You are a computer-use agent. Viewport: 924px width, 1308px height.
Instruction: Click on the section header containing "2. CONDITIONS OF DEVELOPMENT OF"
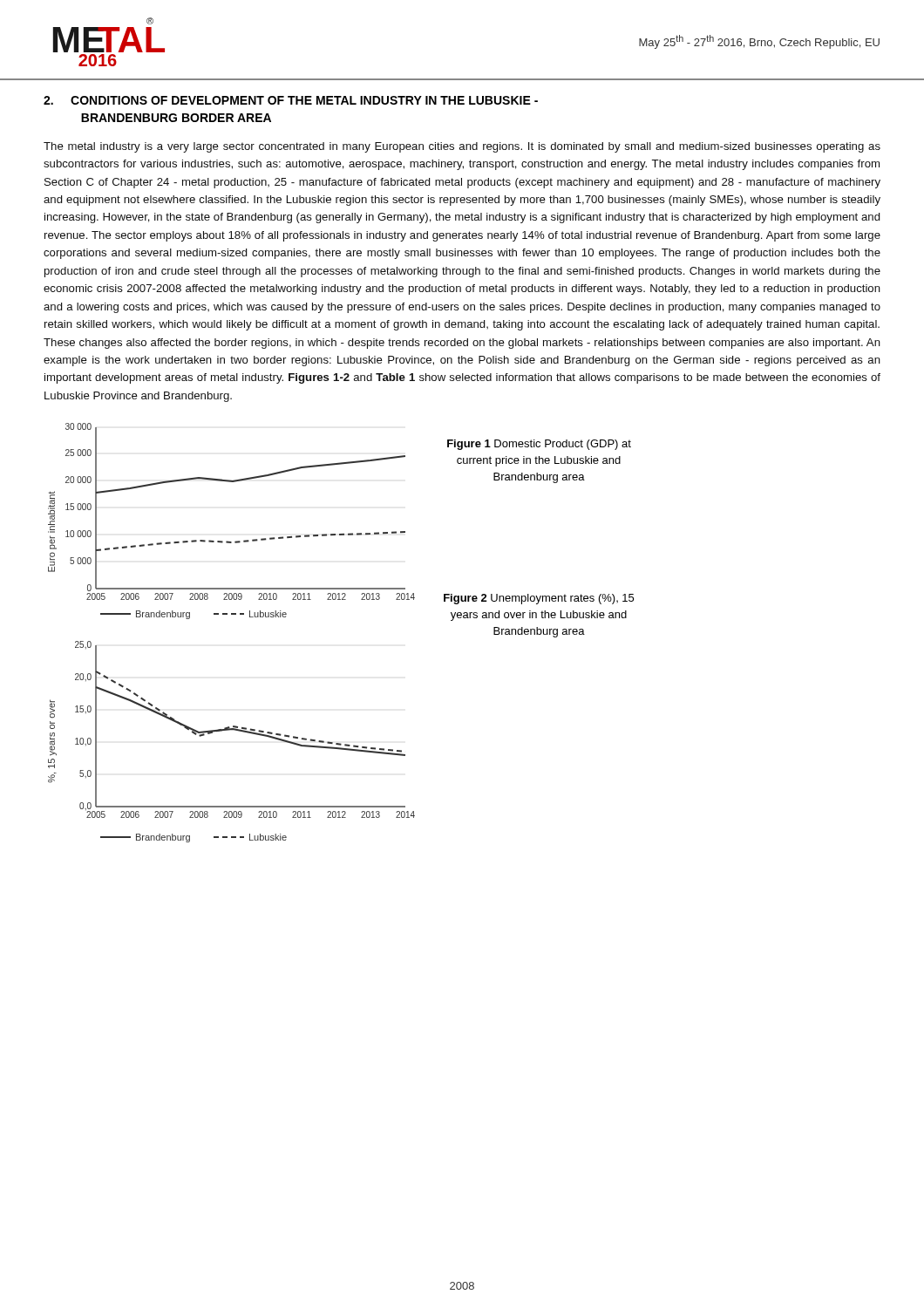[462, 109]
